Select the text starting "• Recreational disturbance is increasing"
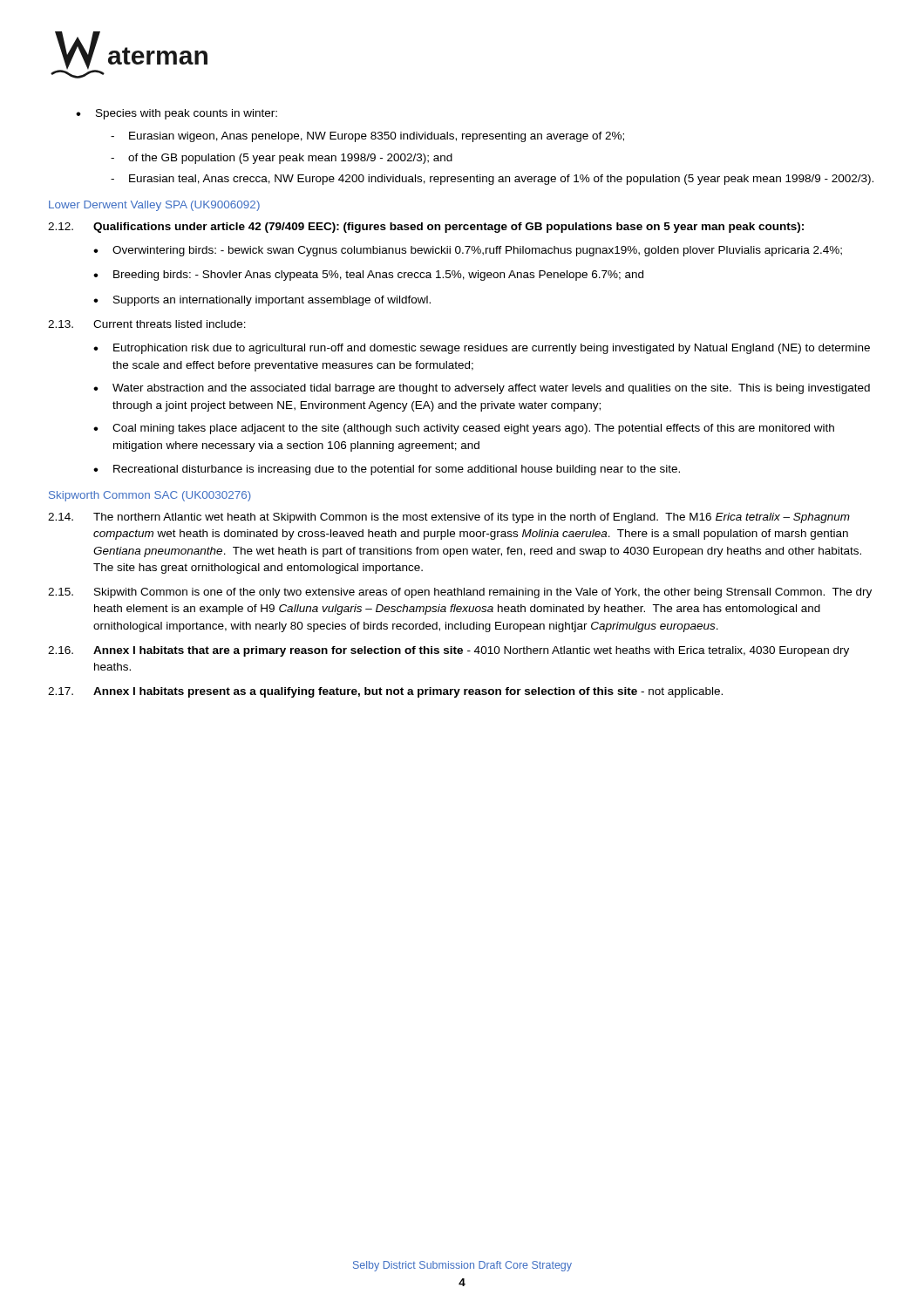924x1308 pixels. [485, 470]
